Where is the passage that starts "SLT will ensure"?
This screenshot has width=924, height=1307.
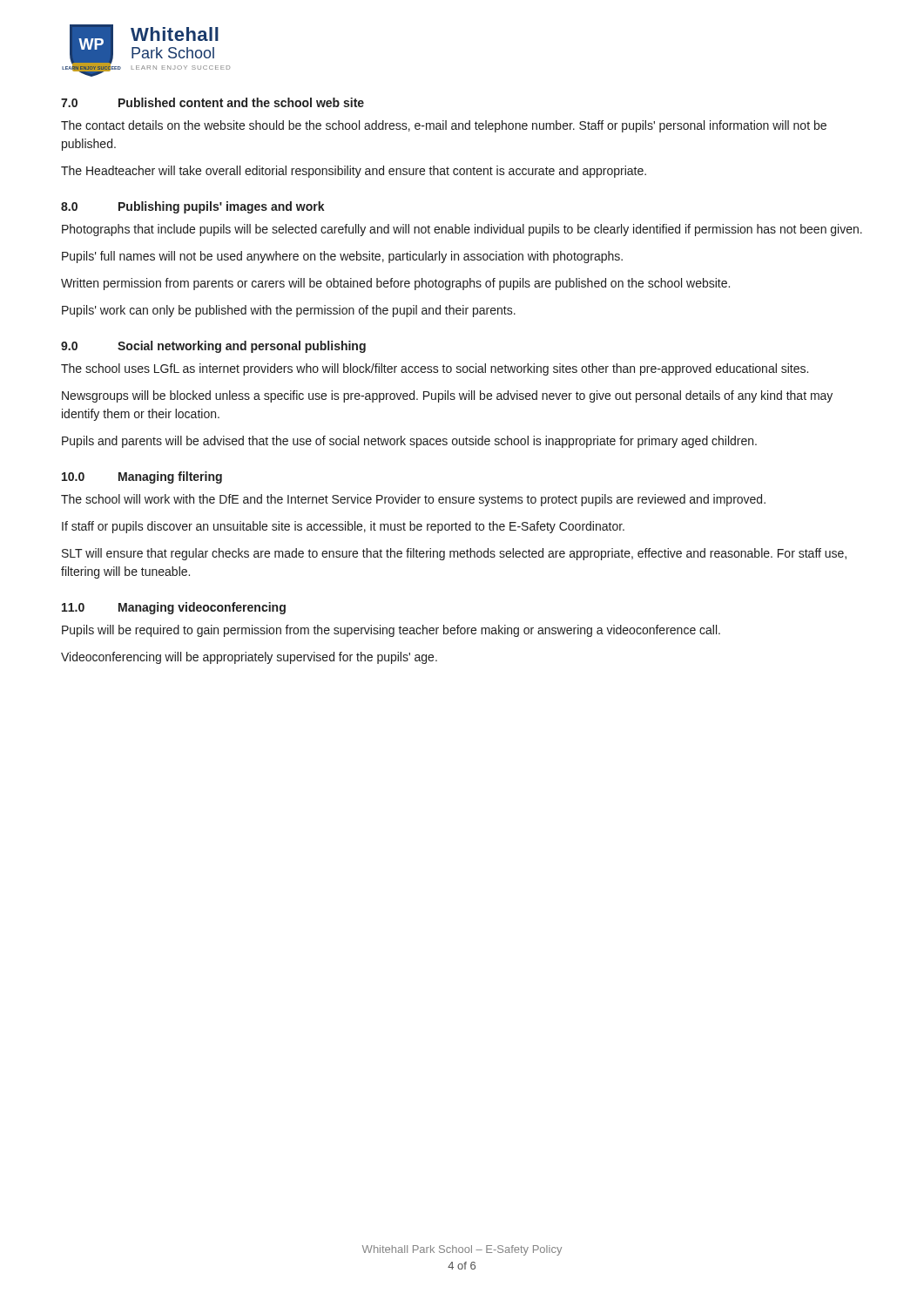click(454, 562)
